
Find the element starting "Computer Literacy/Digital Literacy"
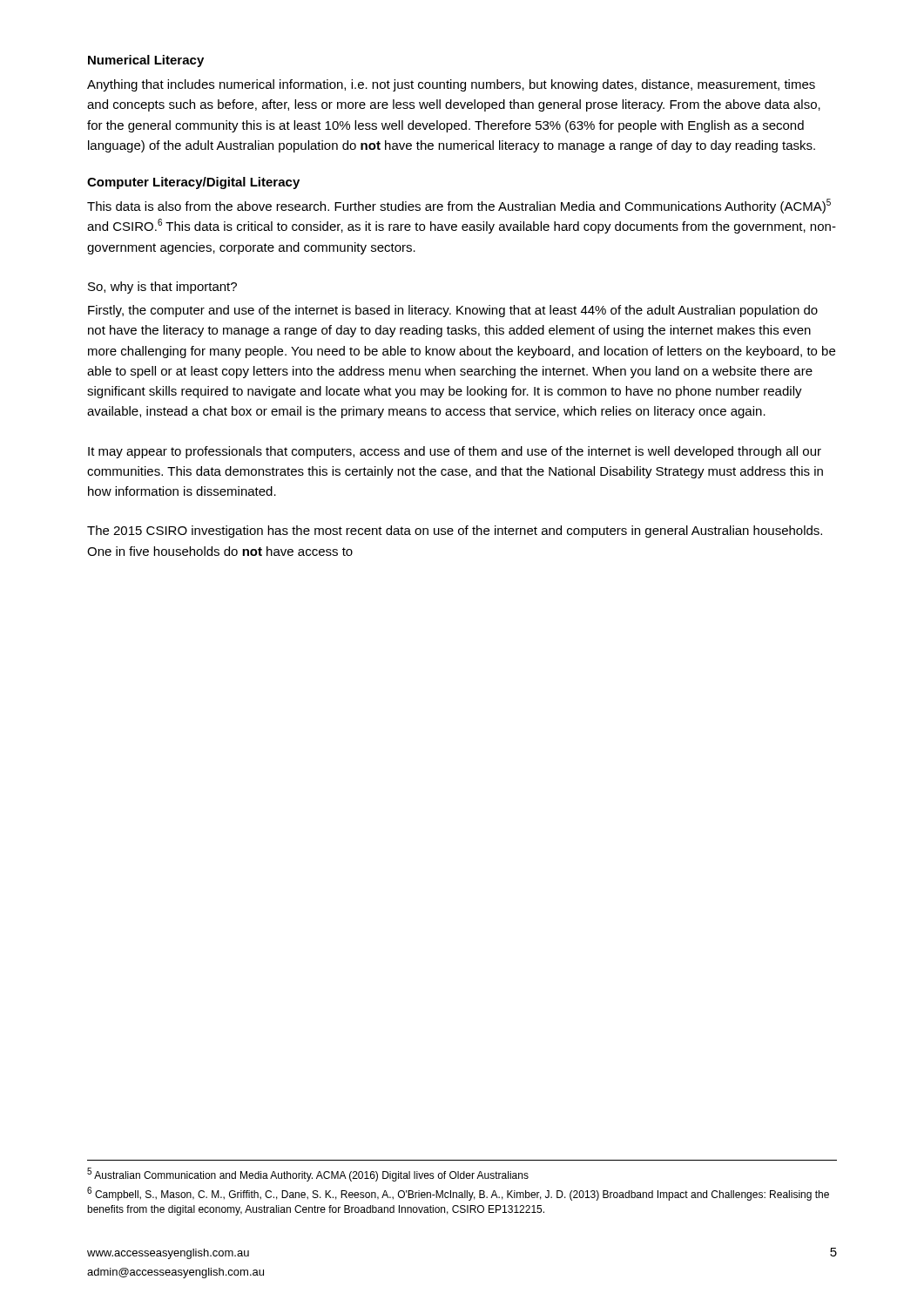(193, 182)
